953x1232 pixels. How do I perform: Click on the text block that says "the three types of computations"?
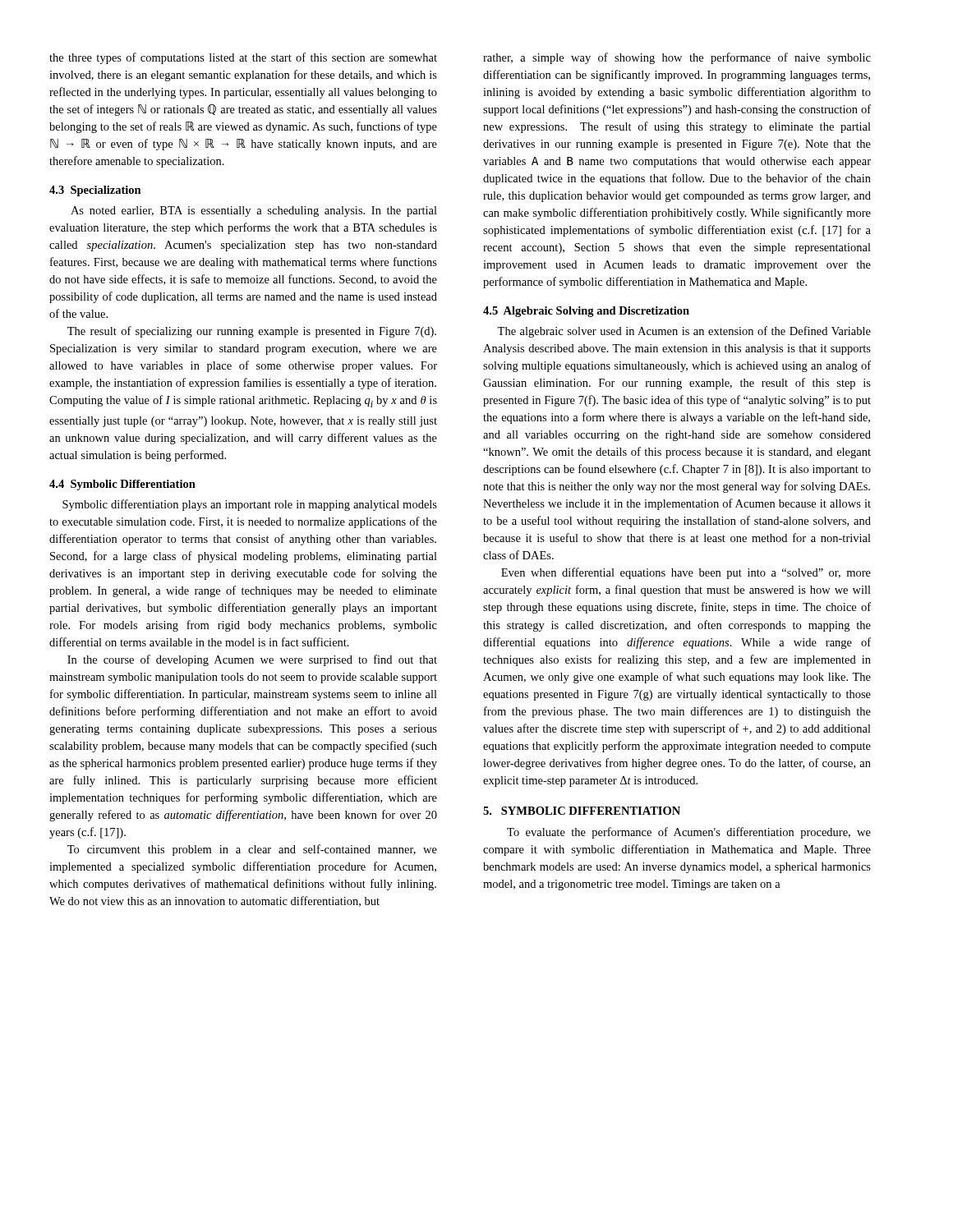[243, 110]
